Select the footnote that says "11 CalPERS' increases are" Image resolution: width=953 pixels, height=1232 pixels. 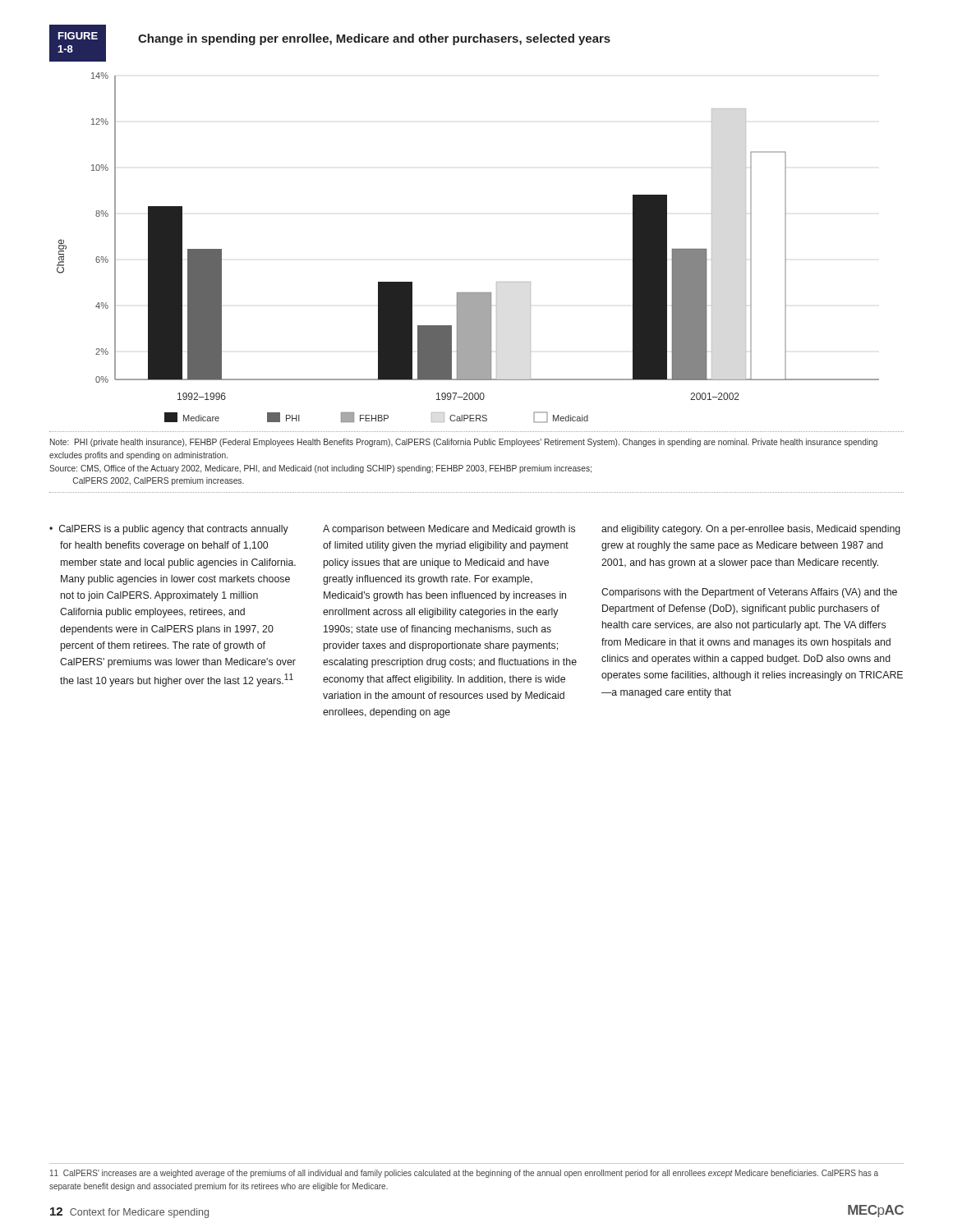click(x=464, y=1180)
